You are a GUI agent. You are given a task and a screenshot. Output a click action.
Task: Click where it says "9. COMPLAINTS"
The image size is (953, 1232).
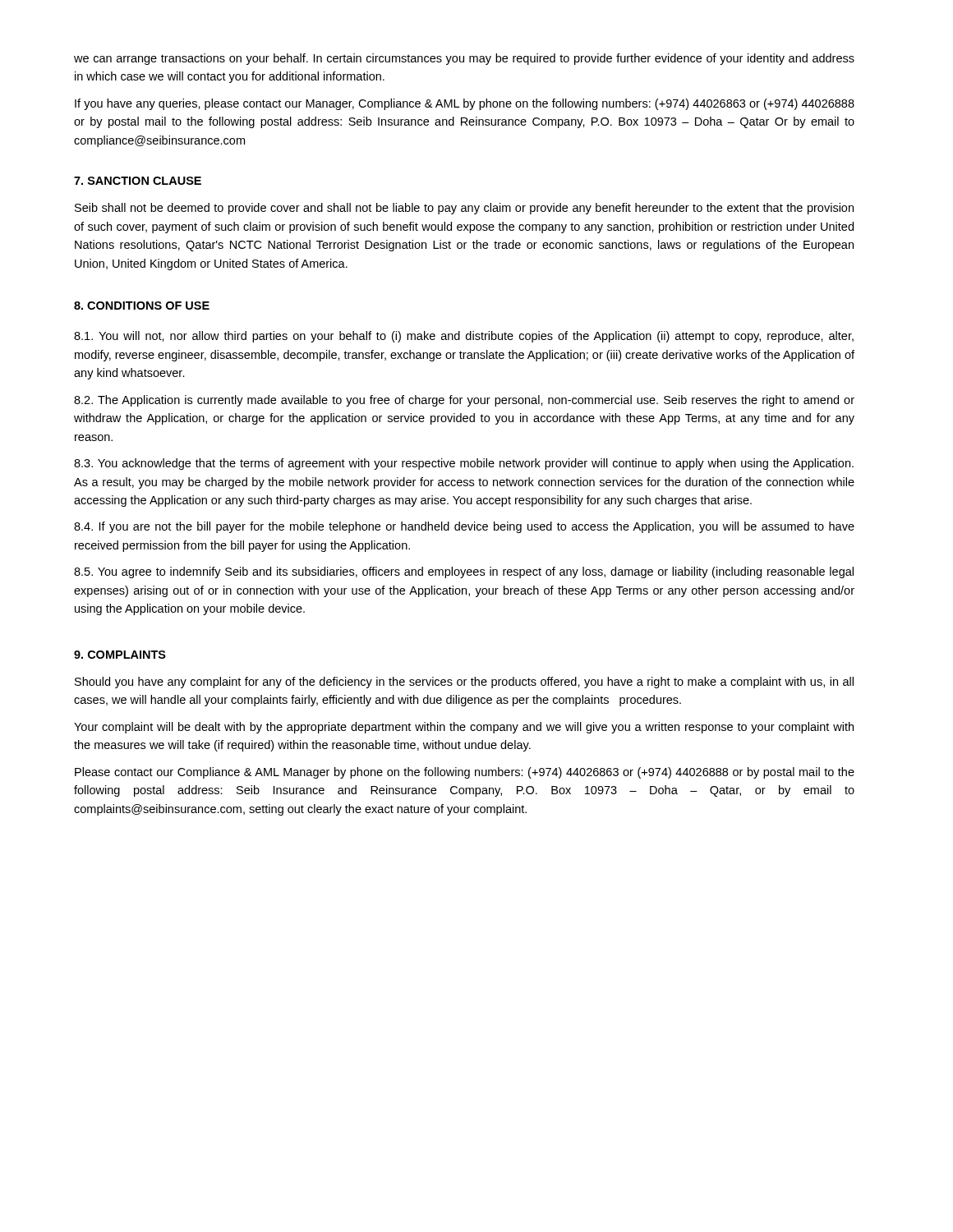120,654
